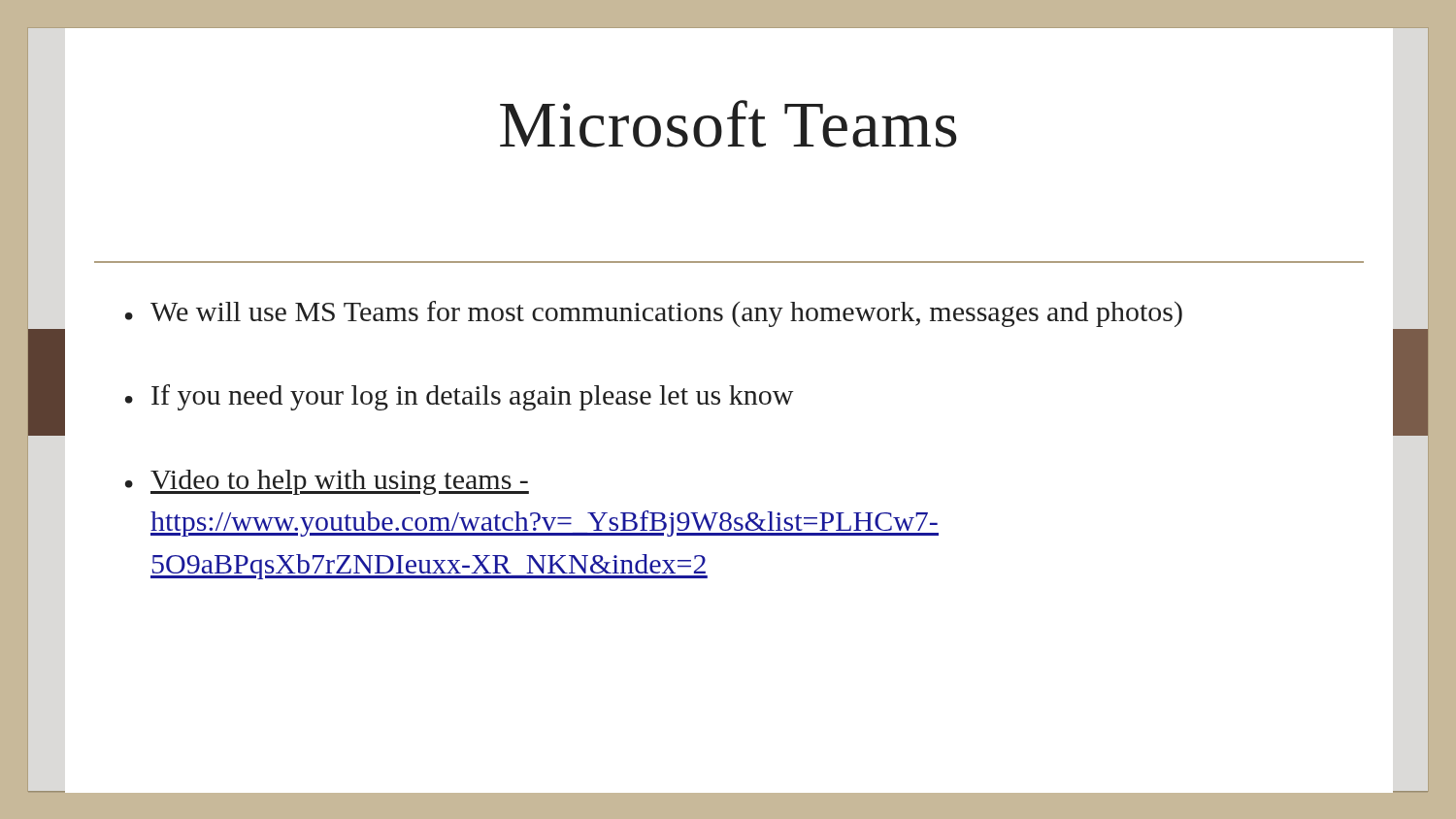Select the list item with the text "• We will use"
Viewport: 1456px width, 819px height.
click(x=745, y=315)
